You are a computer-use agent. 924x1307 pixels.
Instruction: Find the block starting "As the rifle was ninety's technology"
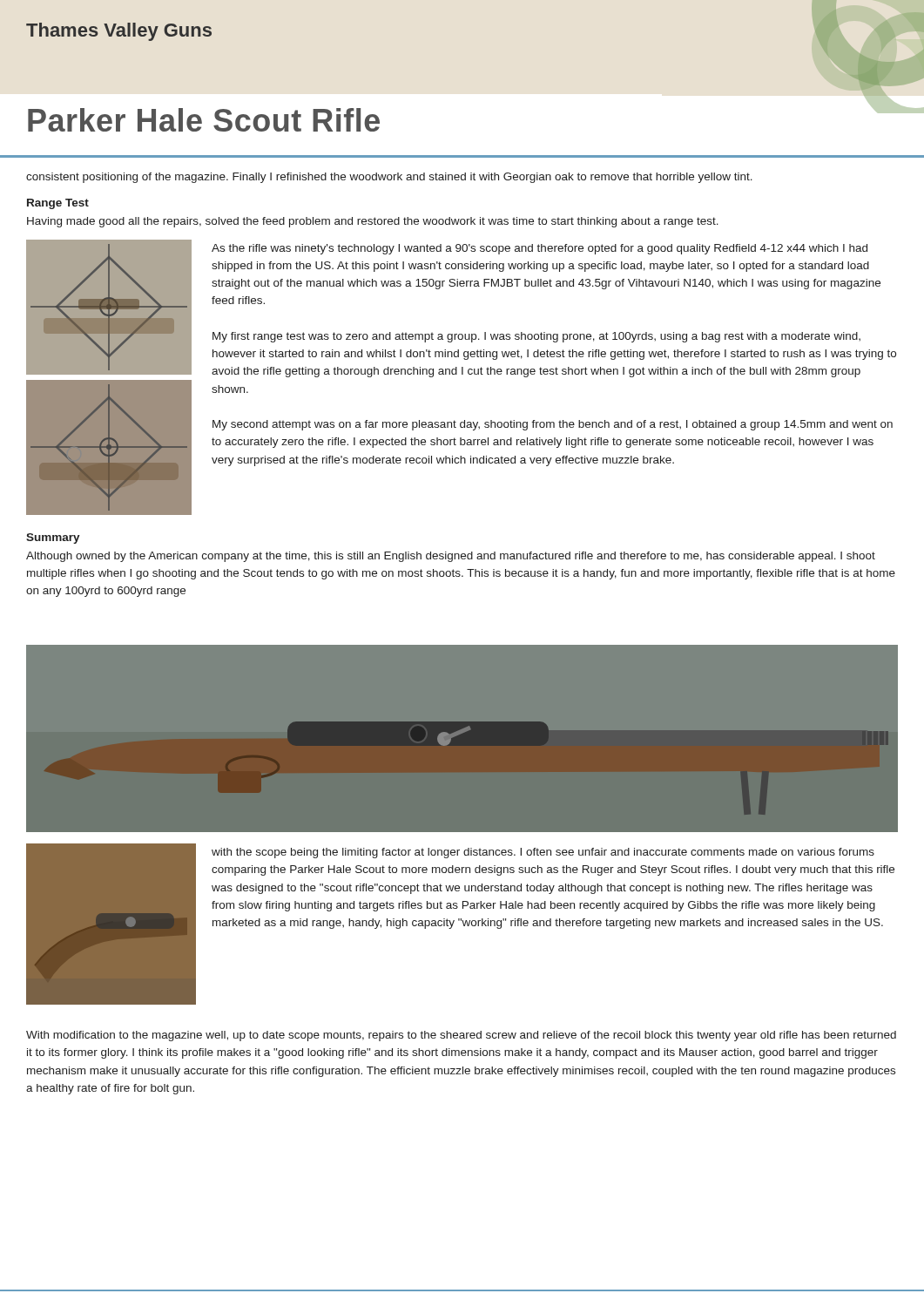click(554, 353)
